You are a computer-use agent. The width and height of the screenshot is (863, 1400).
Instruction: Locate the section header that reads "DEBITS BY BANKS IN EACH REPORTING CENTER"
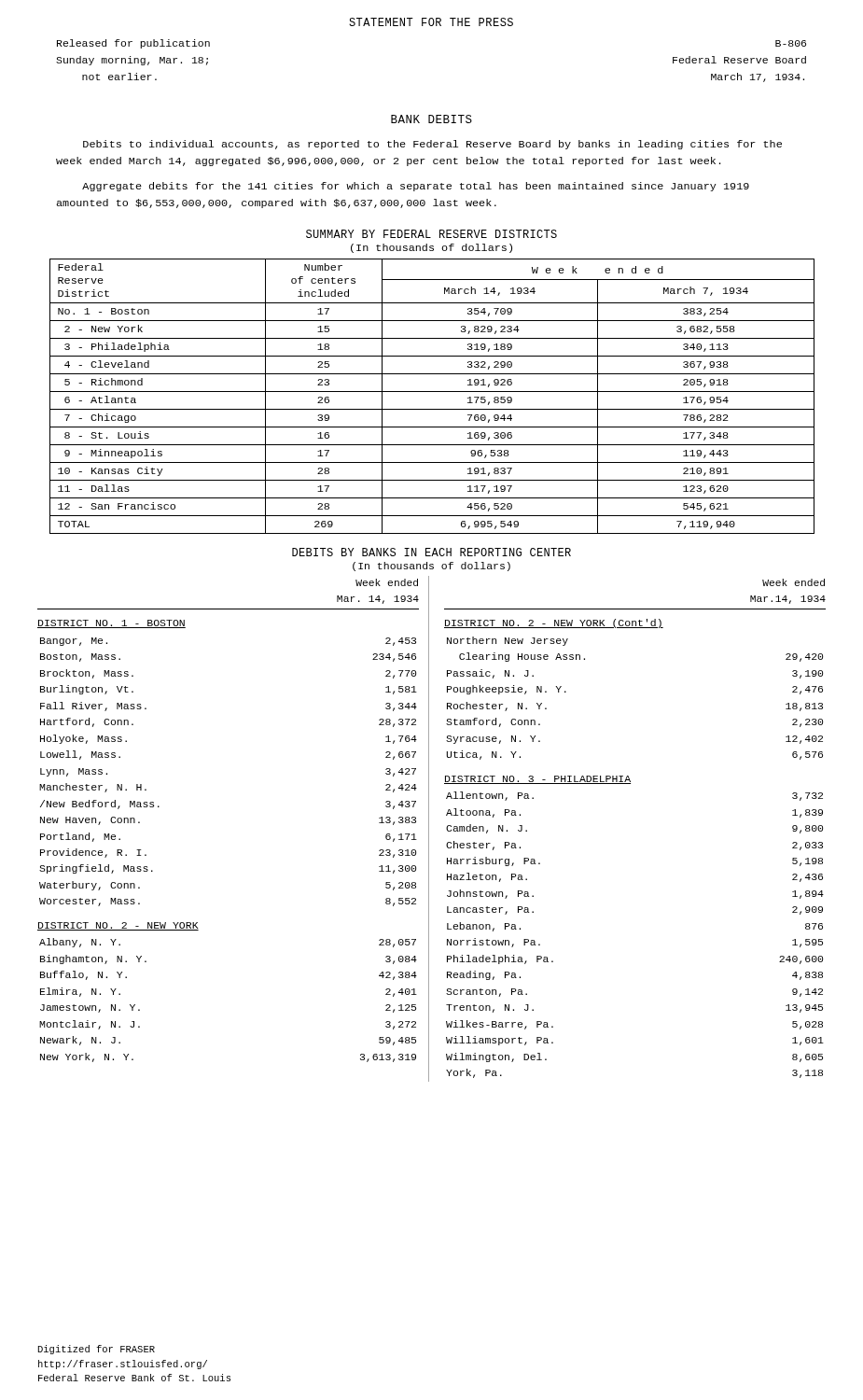pos(432,554)
